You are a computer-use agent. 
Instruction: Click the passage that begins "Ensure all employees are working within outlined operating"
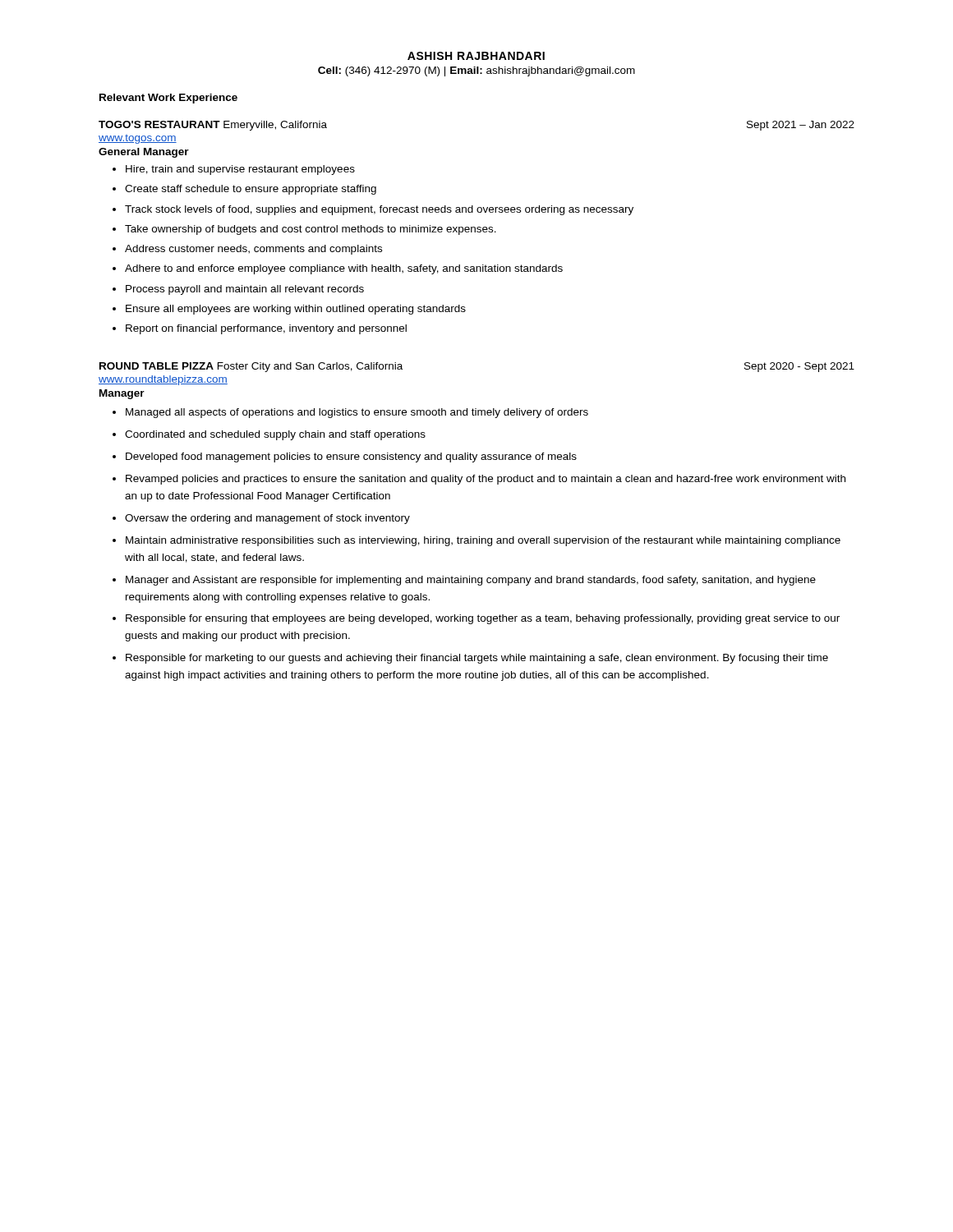476,309
